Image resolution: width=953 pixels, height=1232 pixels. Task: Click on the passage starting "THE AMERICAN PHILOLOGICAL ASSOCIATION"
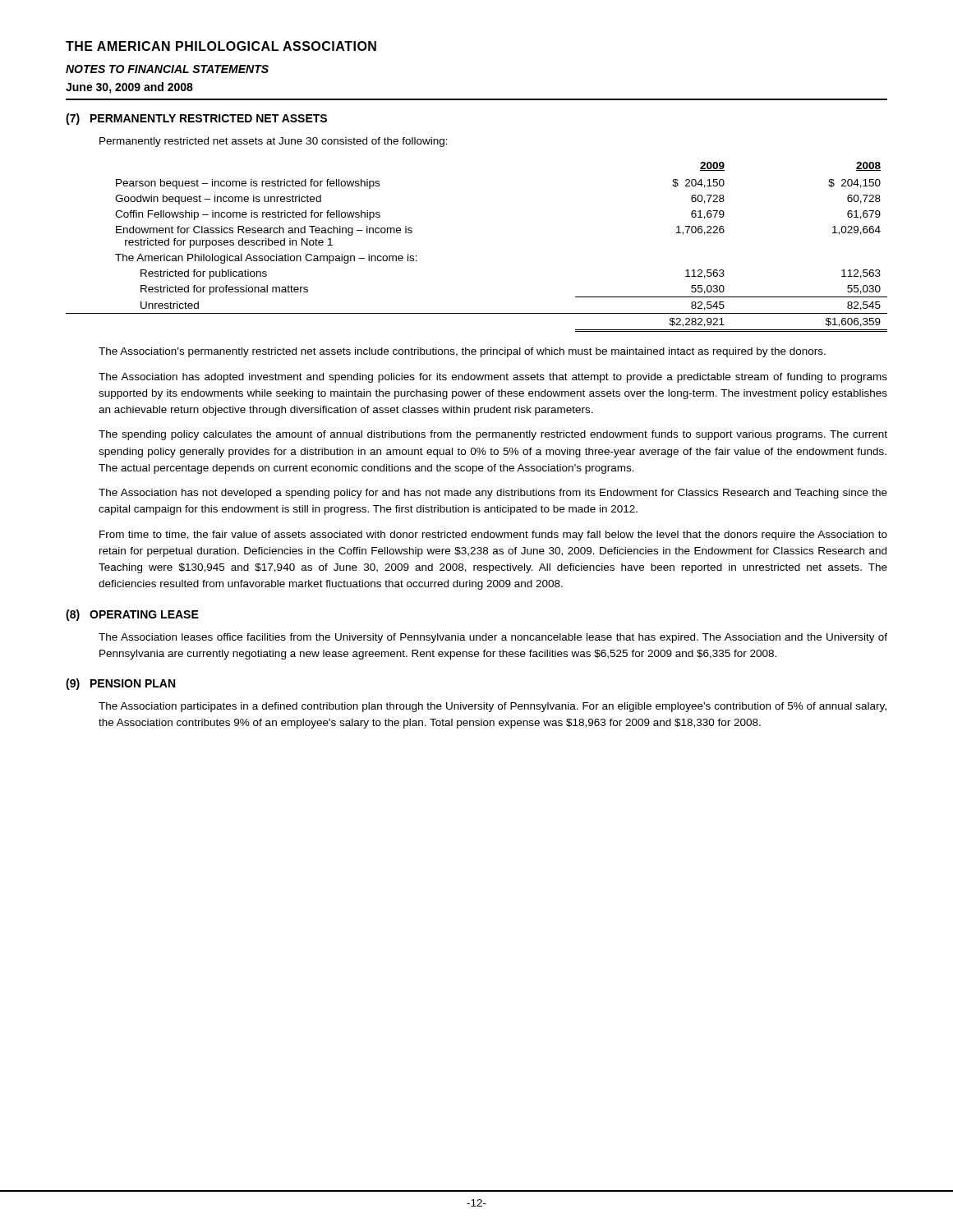coord(222,46)
